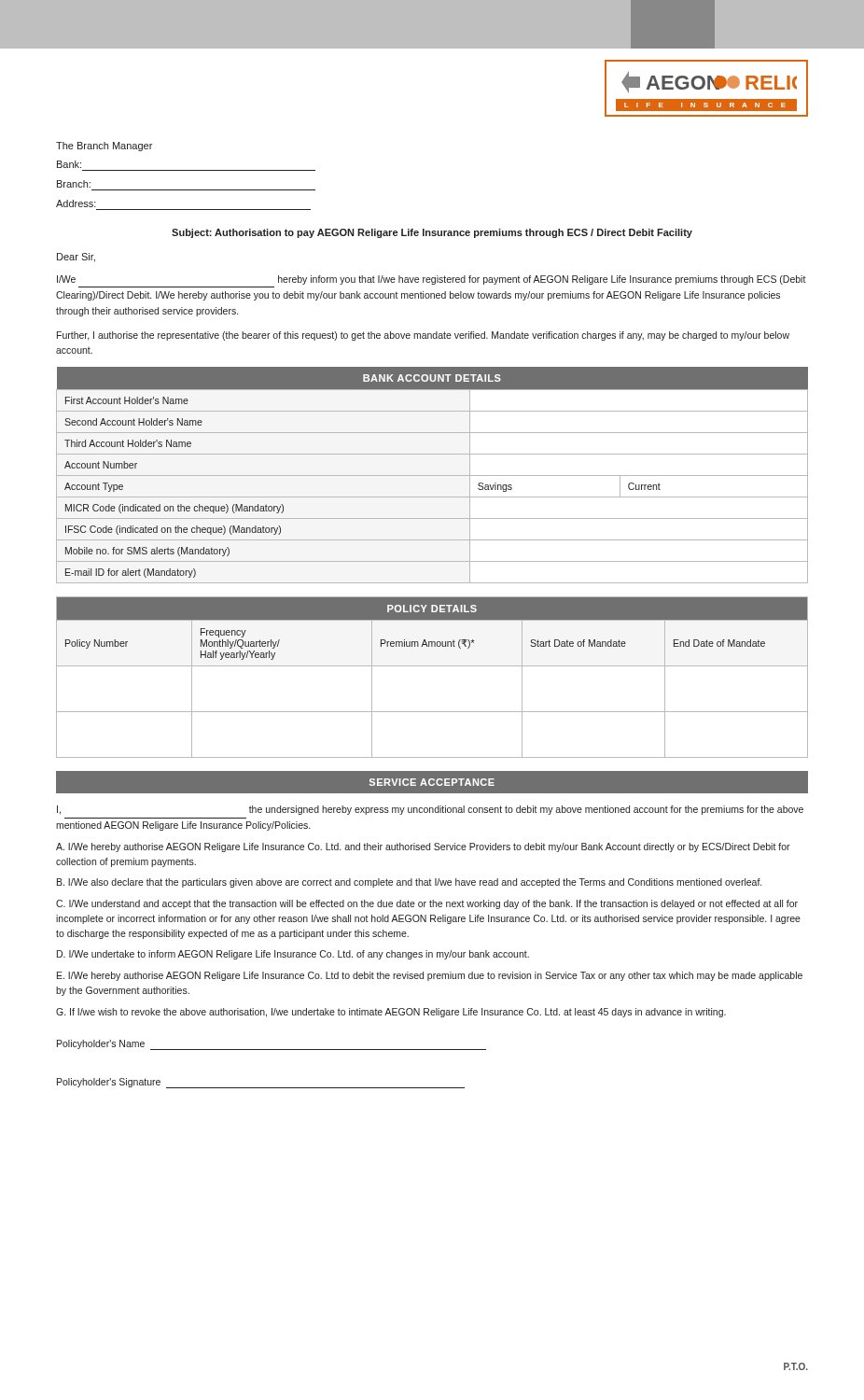This screenshot has height=1400, width=864.
Task: Click the passage that begins "I/We hereby inform you that I/we have"
Action: pyautogui.click(x=431, y=294)
